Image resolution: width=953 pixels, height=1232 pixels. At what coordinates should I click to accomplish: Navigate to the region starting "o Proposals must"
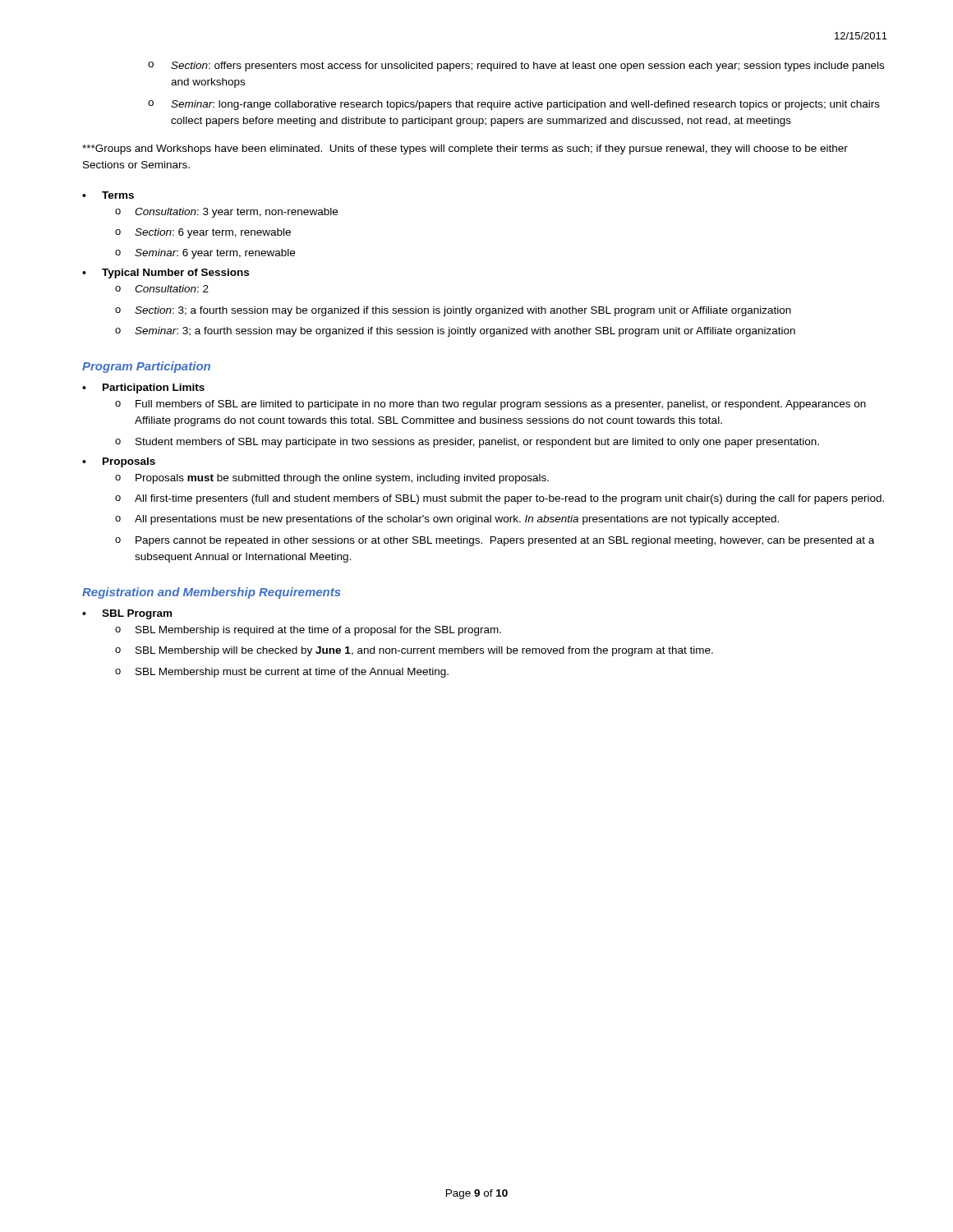coord(332,478)
